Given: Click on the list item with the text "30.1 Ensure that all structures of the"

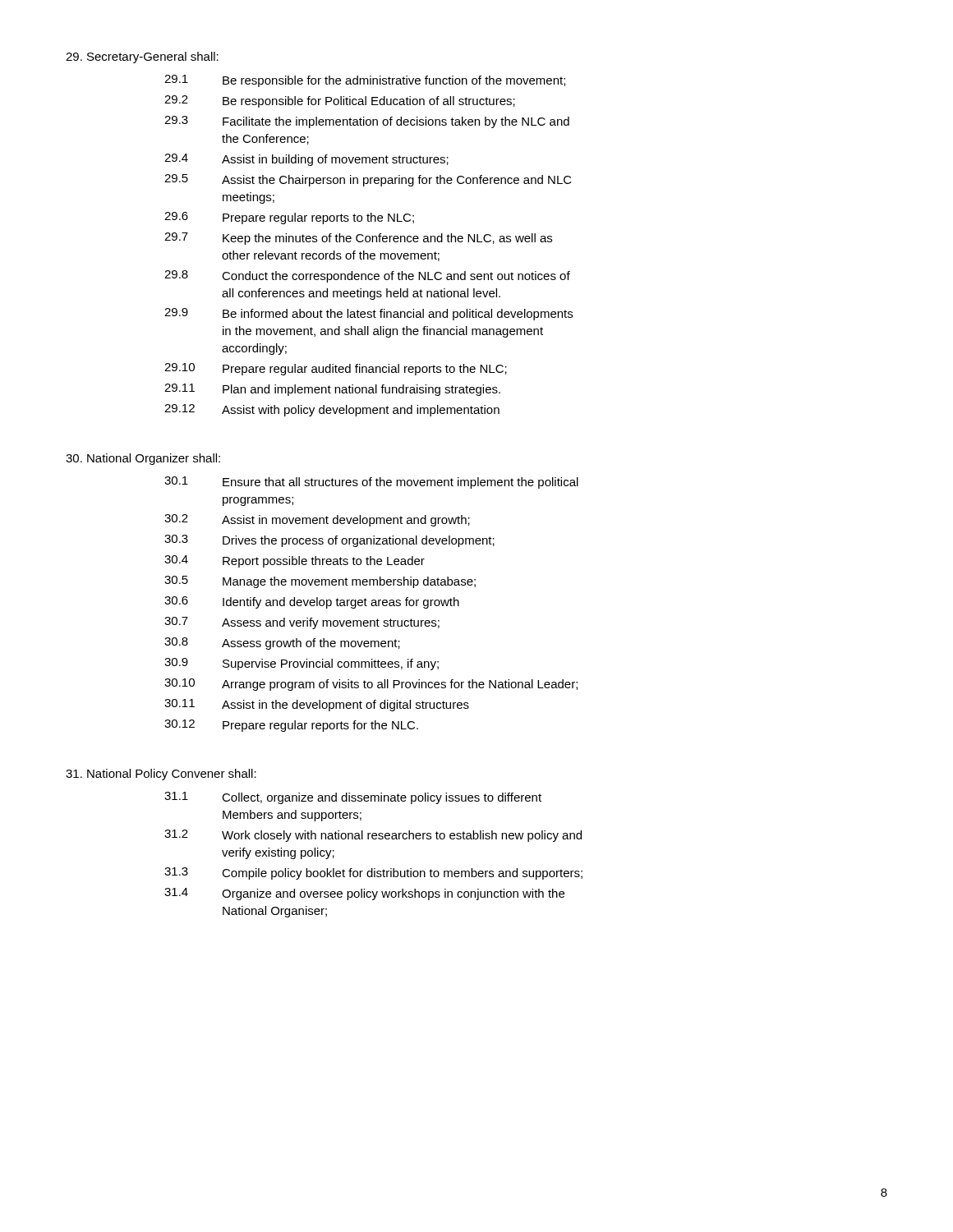Looking at the screenshot, I should (x=371, y=490).
